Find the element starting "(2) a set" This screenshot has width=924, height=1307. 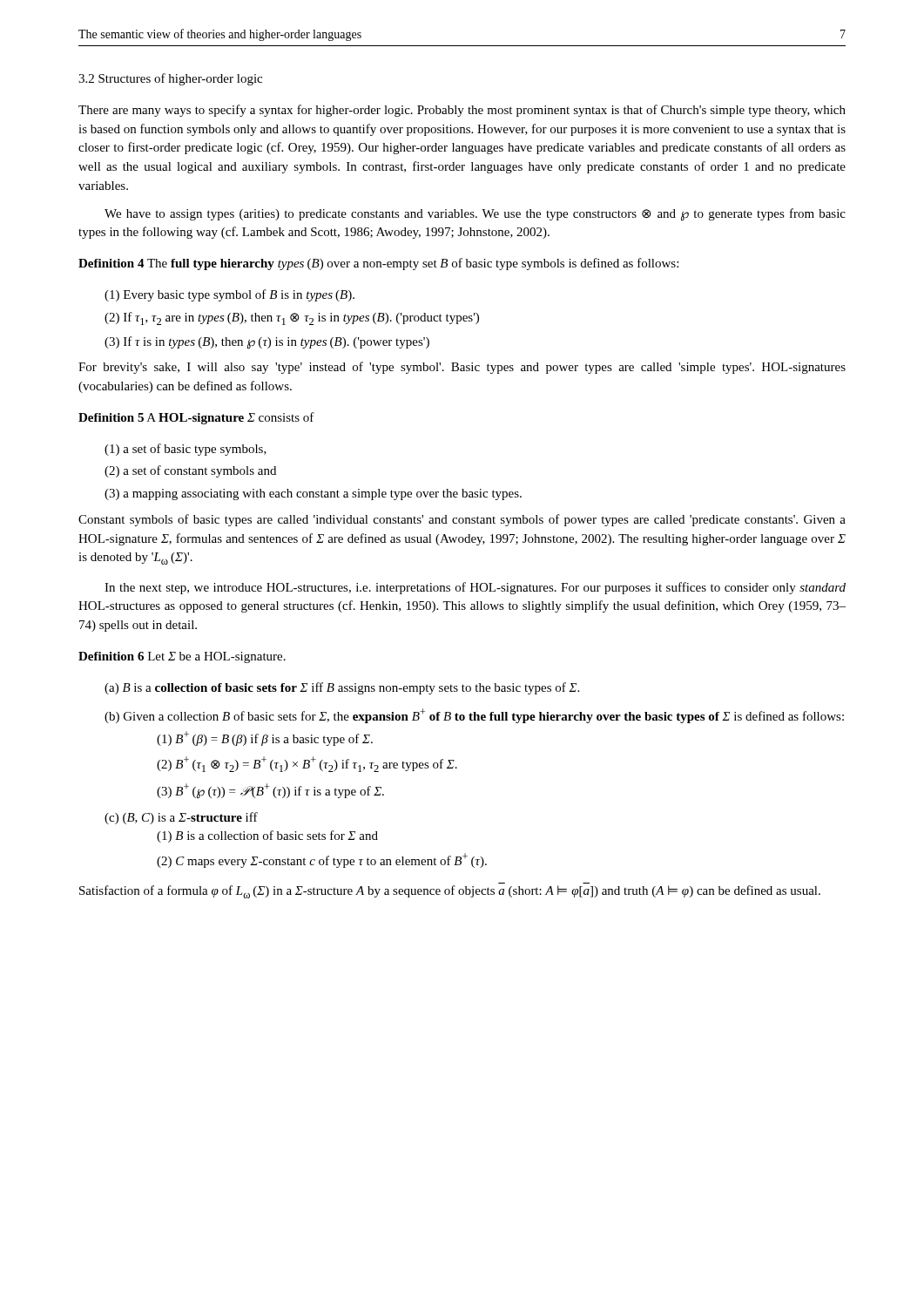click(x=190, y=471)
